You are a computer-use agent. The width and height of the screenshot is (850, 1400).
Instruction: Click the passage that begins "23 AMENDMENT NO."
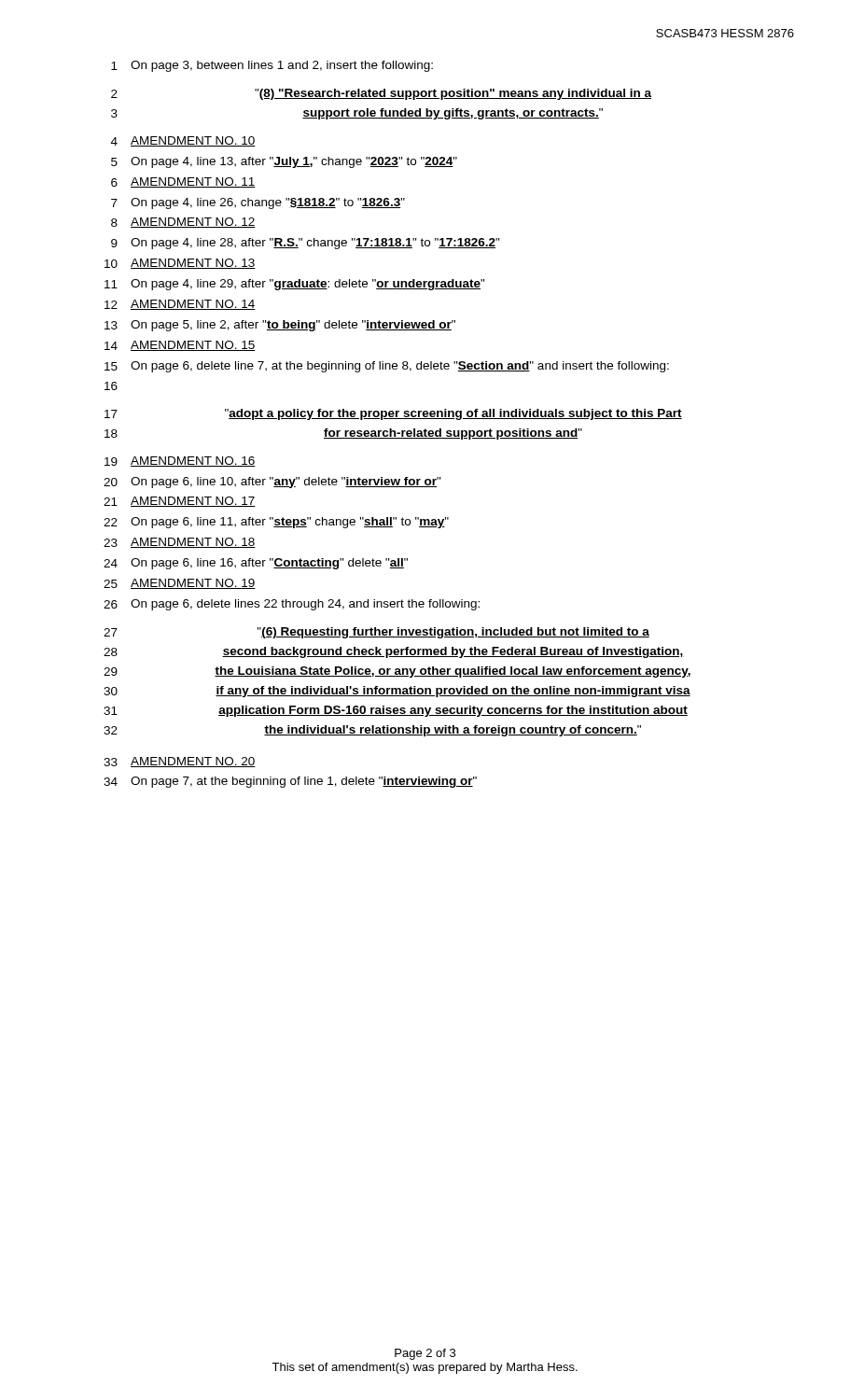(180, 543)
